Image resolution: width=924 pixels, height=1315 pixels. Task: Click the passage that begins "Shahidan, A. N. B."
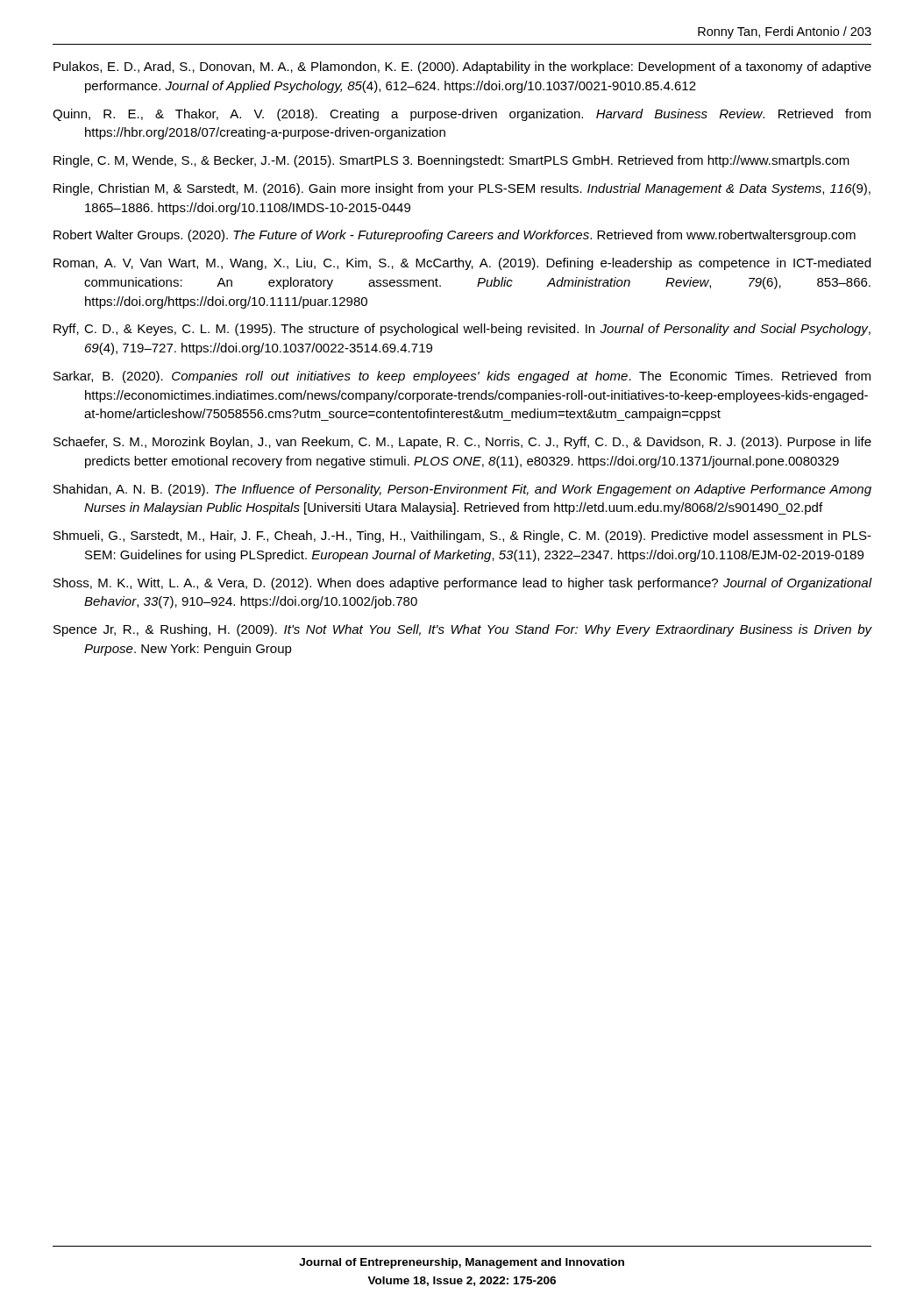462,498
